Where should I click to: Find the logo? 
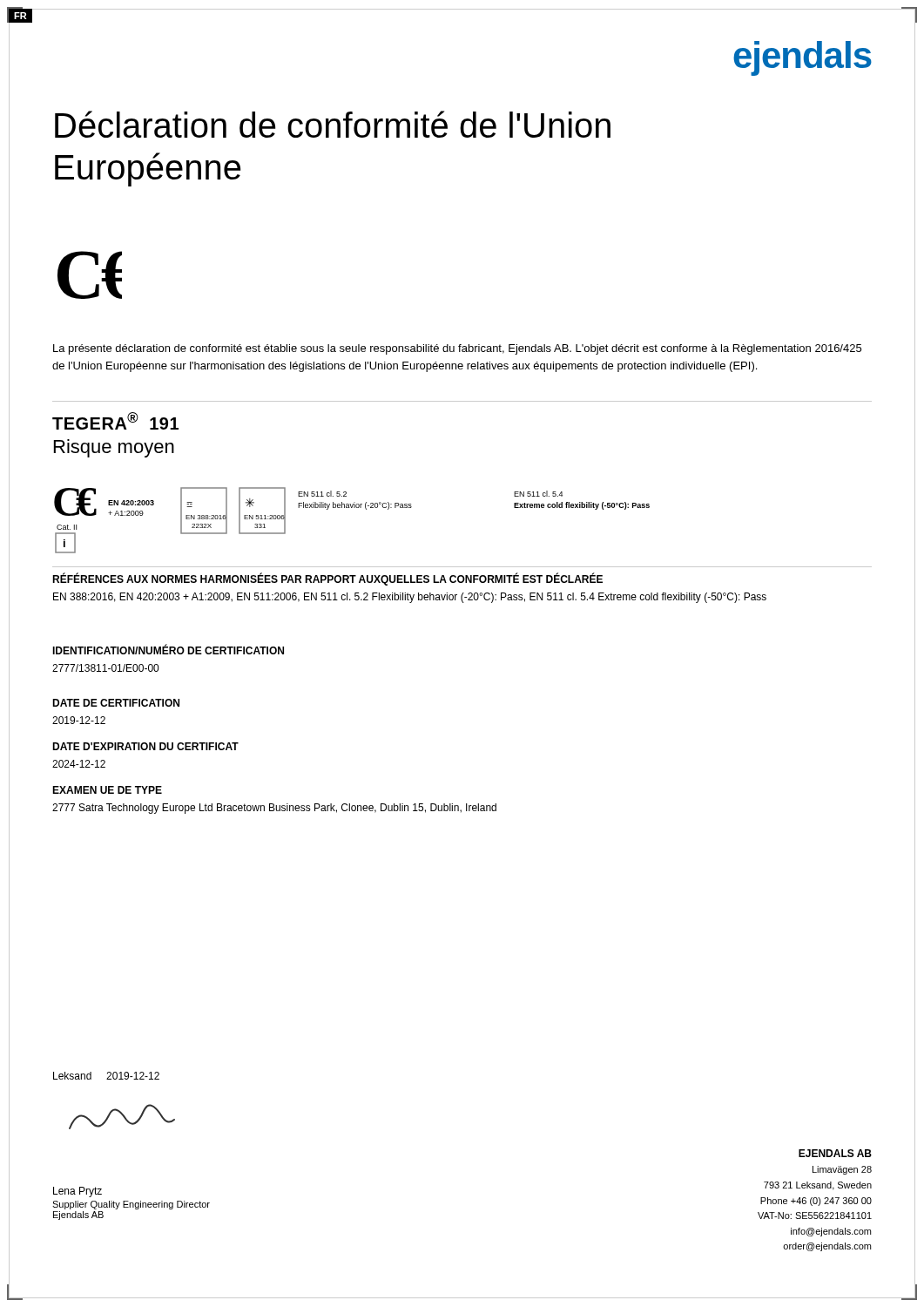coord(87,272)
